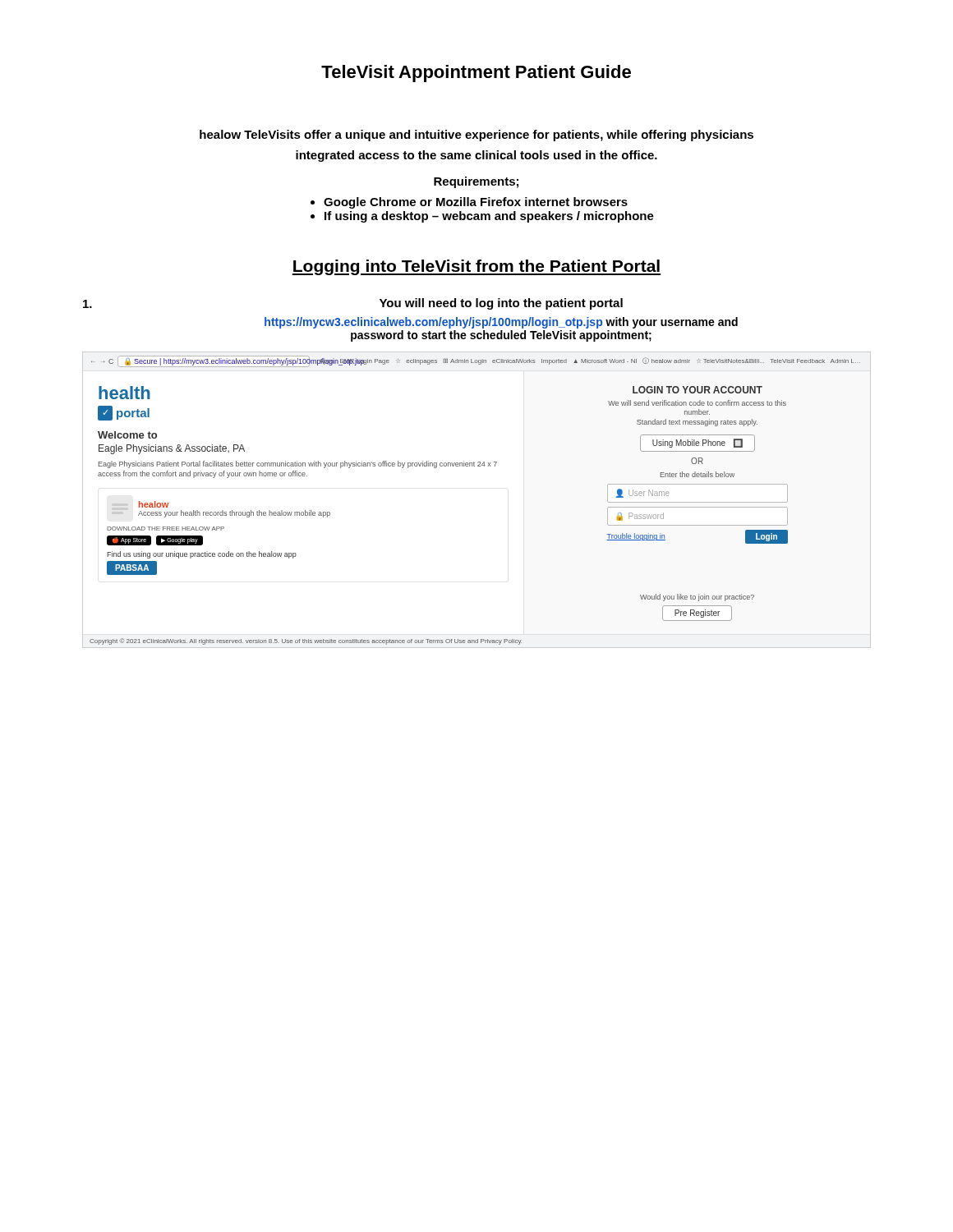Locate the element starting "Logging into TeleVisit from the Patient Portal"

click(x=476, y=265)
